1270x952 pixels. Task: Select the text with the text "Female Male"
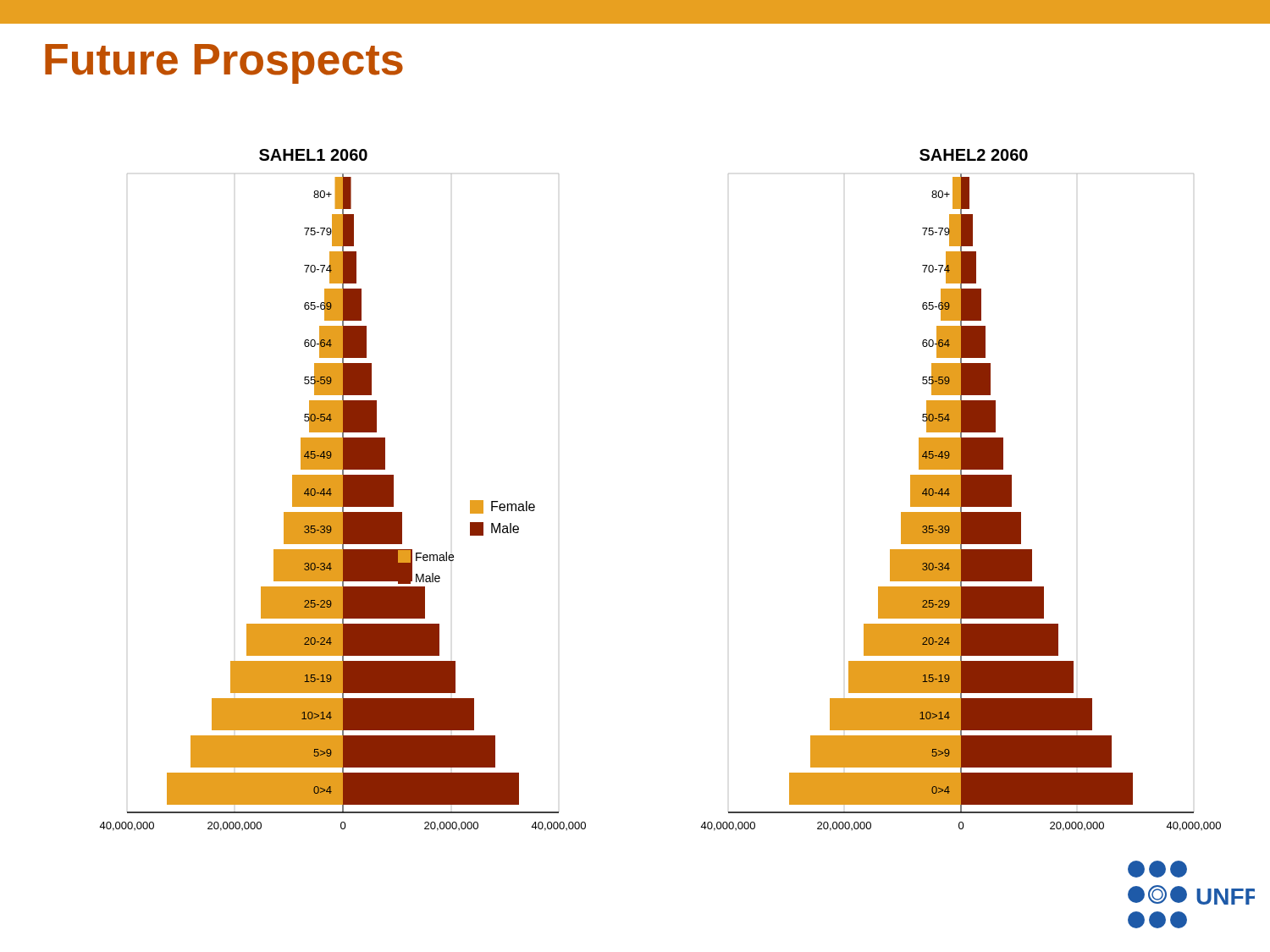tap(503, 518)
